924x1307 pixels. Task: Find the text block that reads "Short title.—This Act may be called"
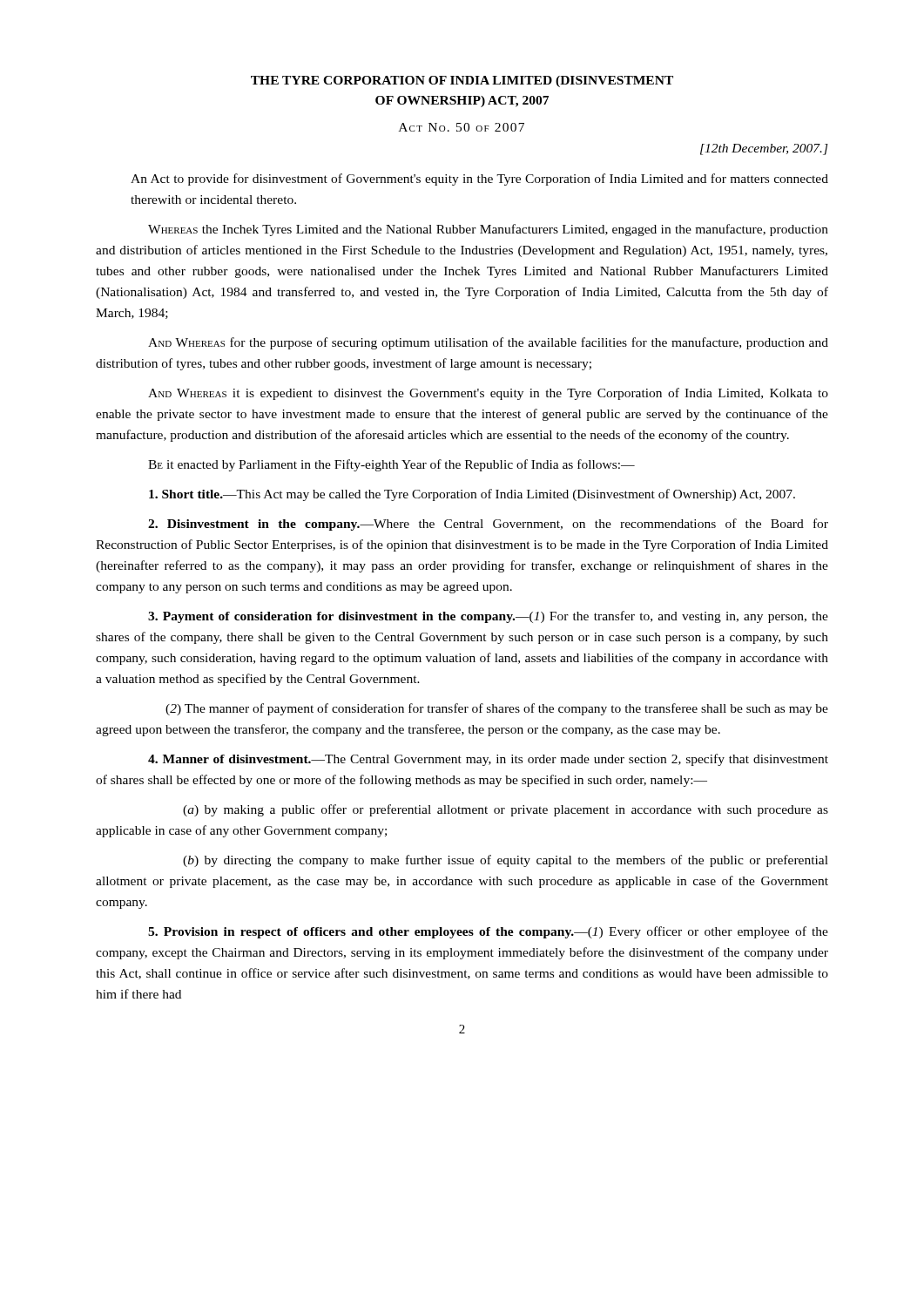[472, 493]
